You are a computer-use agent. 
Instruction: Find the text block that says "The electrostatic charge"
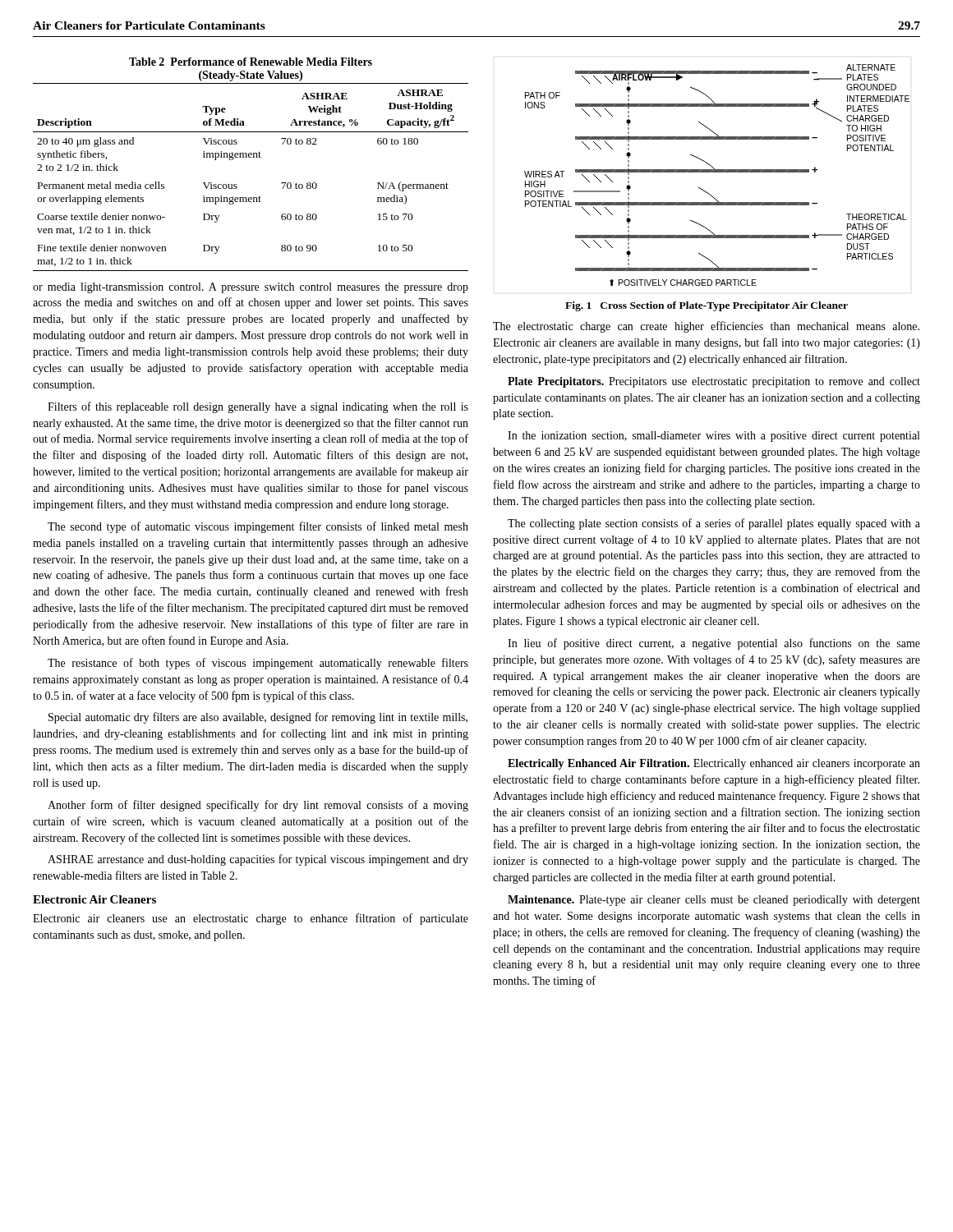point(707,654)
